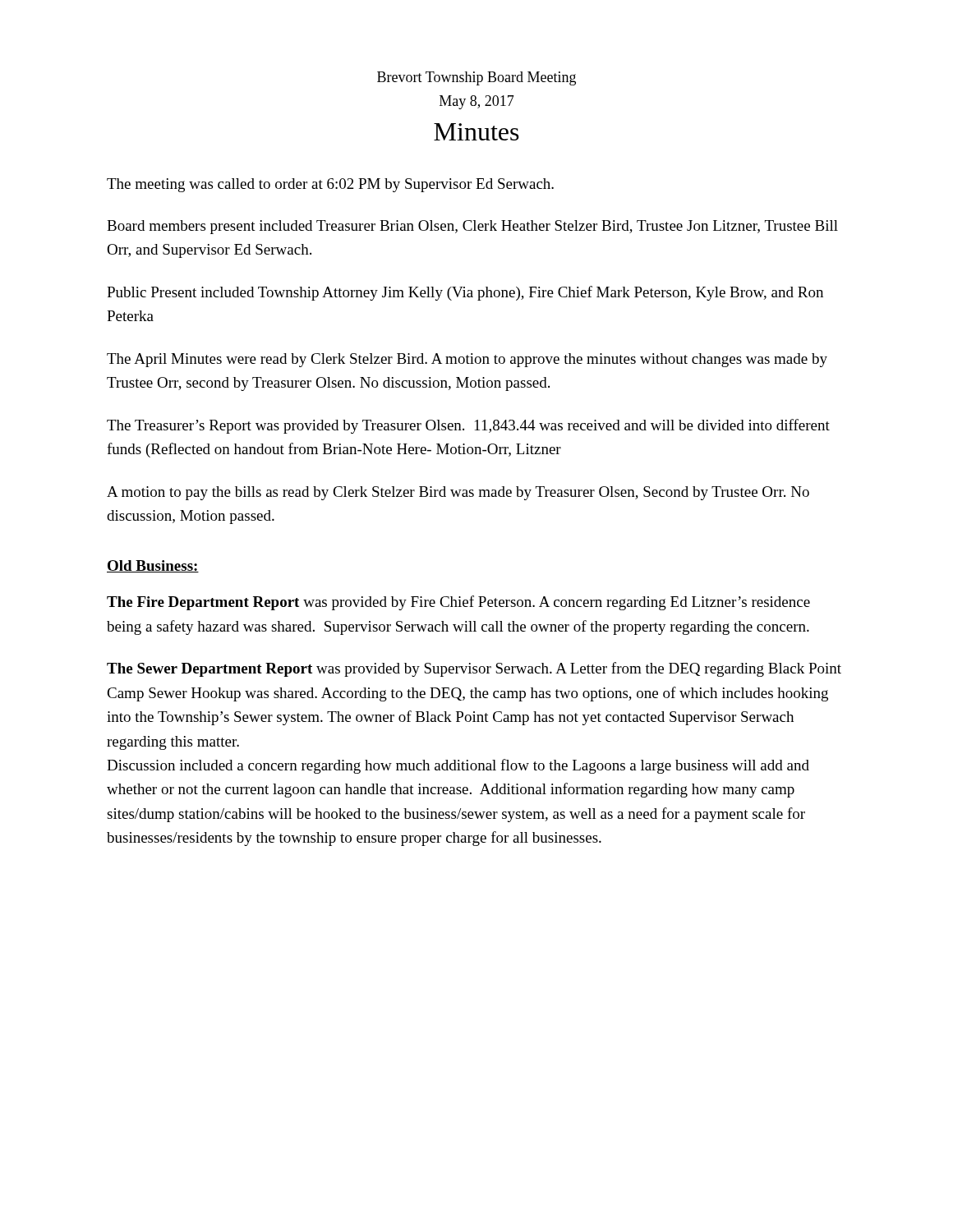Locate the passage starting "A motion to pay"
953x1232 pixels.
pyautogui.click(x=458, y=503)
